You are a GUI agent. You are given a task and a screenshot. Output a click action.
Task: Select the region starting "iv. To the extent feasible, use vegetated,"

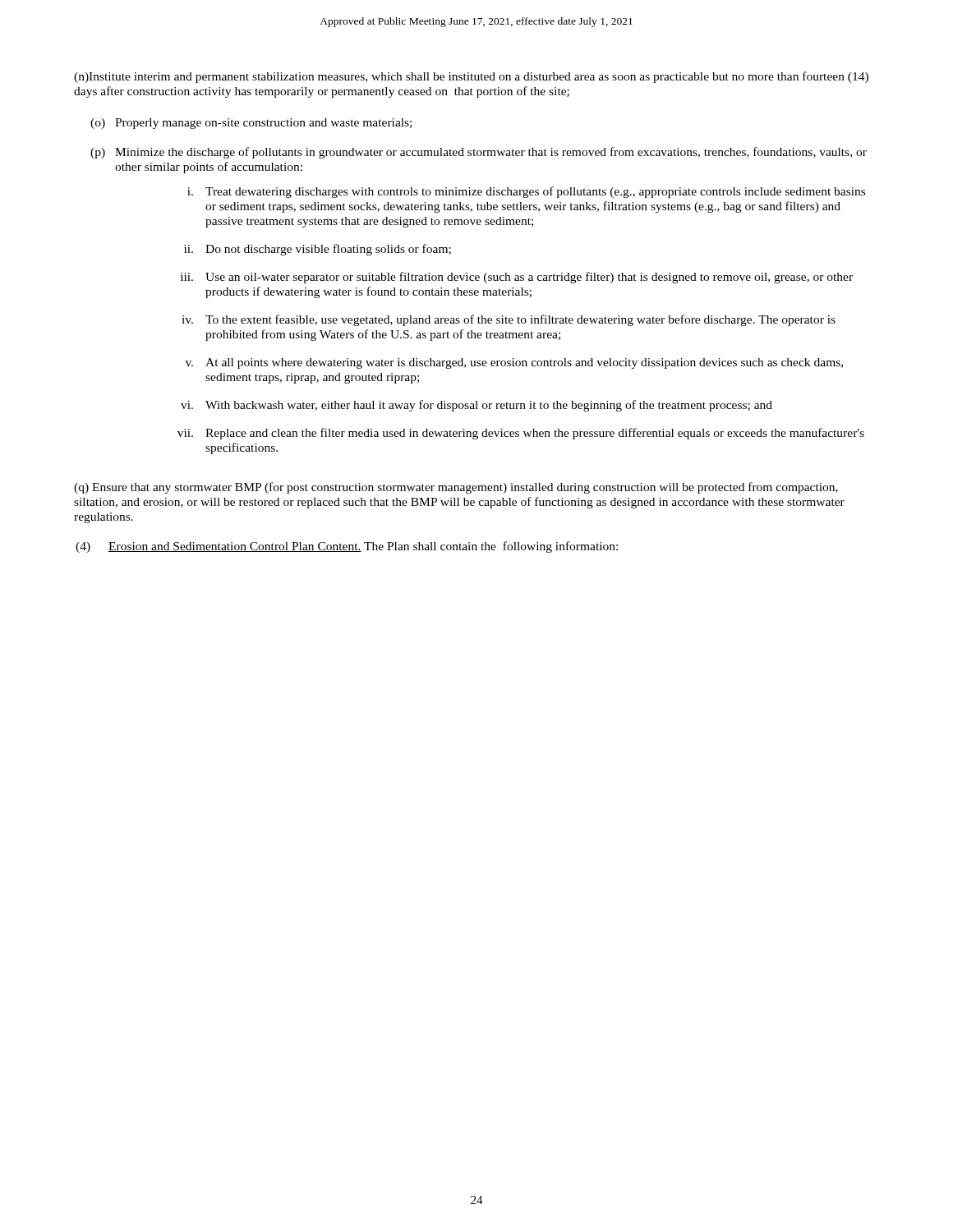tap(522, 327)
